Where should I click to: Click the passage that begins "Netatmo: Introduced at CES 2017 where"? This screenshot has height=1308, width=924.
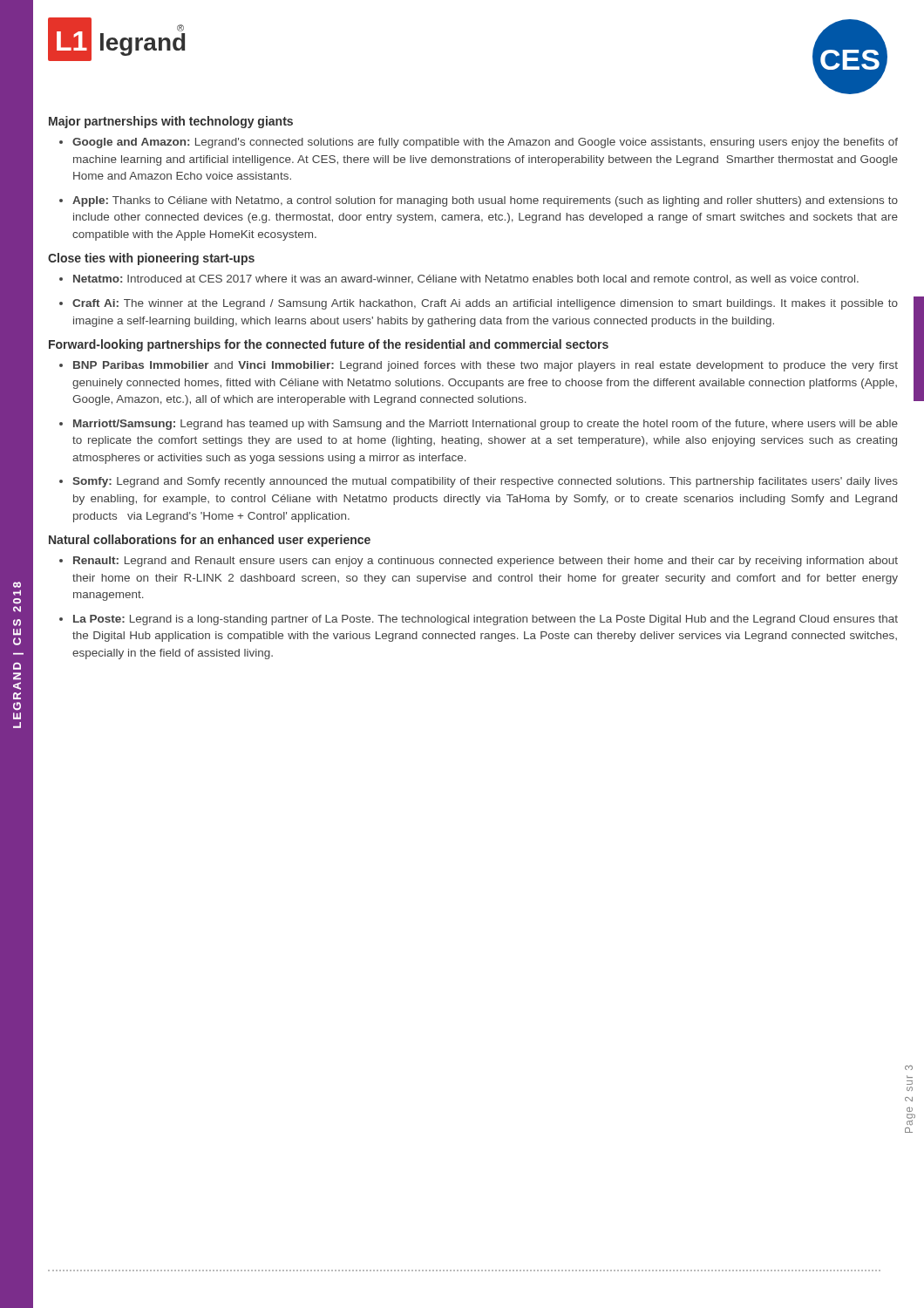pyautogui.click(x=466, y=279)
